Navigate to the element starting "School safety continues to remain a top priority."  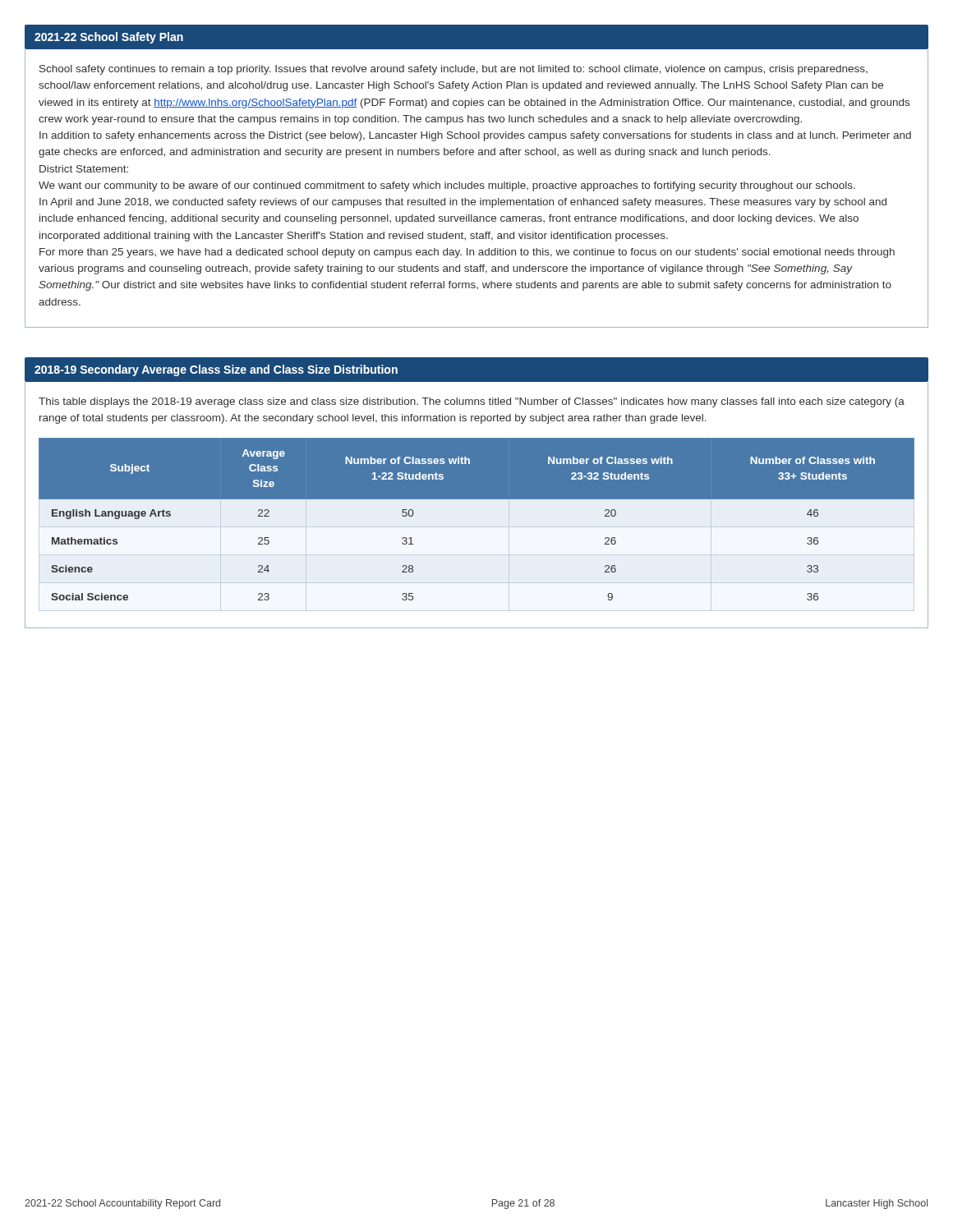point(476,94)
